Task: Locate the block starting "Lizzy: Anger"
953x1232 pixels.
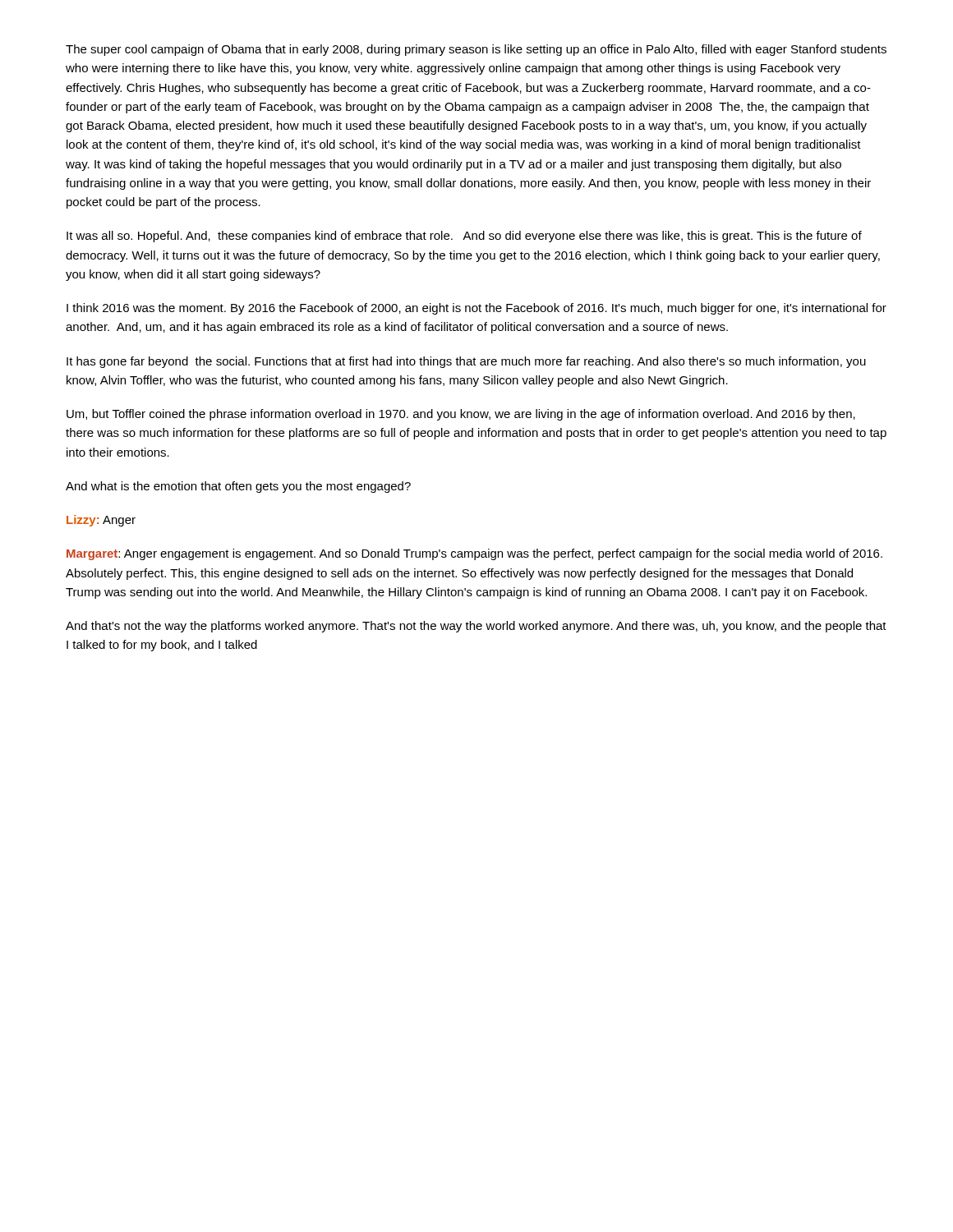Action: (x=101, y=519)
